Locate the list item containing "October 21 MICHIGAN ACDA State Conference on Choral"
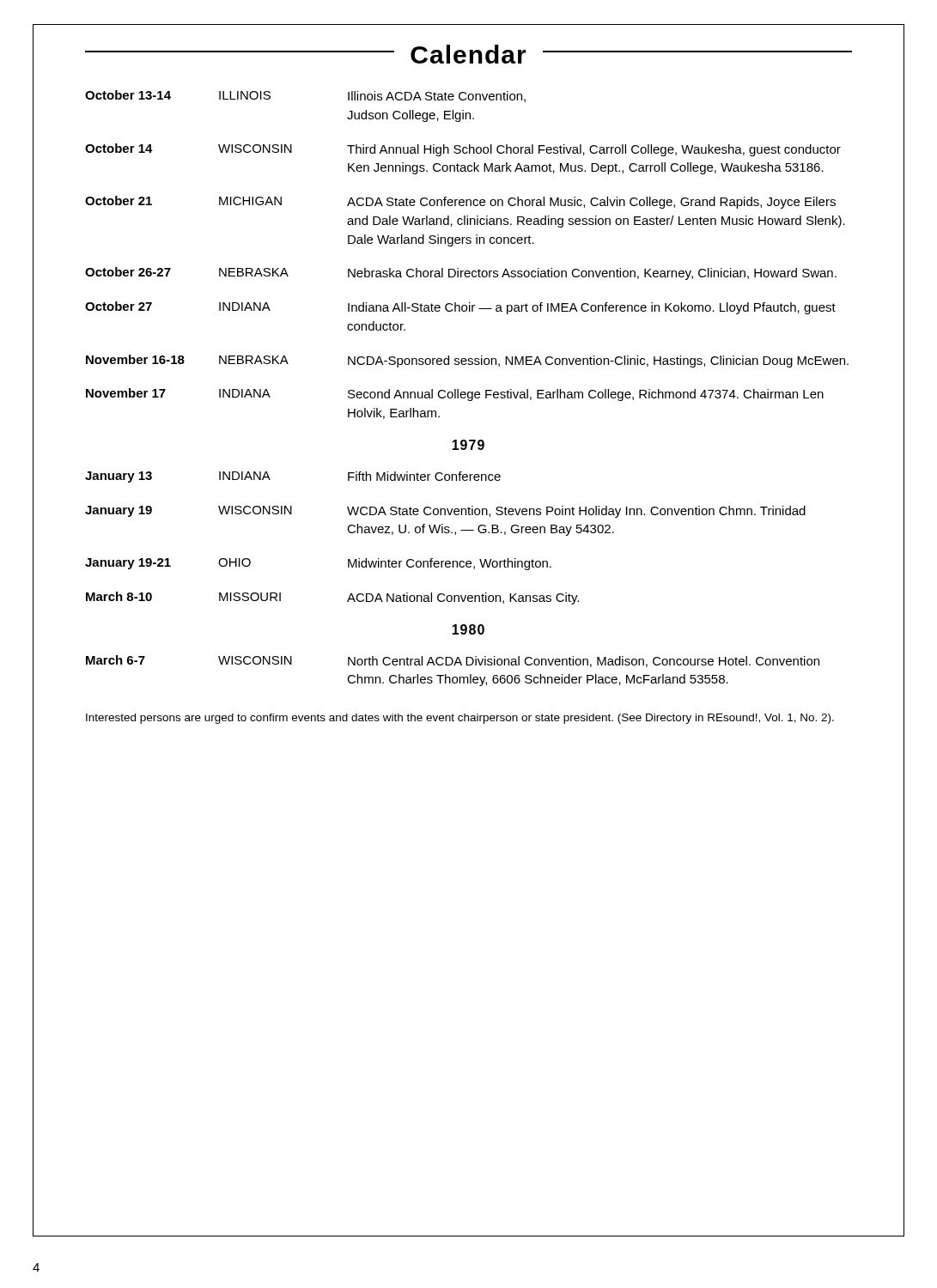Viewport: 937px width, 1288px height. tap(468, 220)
